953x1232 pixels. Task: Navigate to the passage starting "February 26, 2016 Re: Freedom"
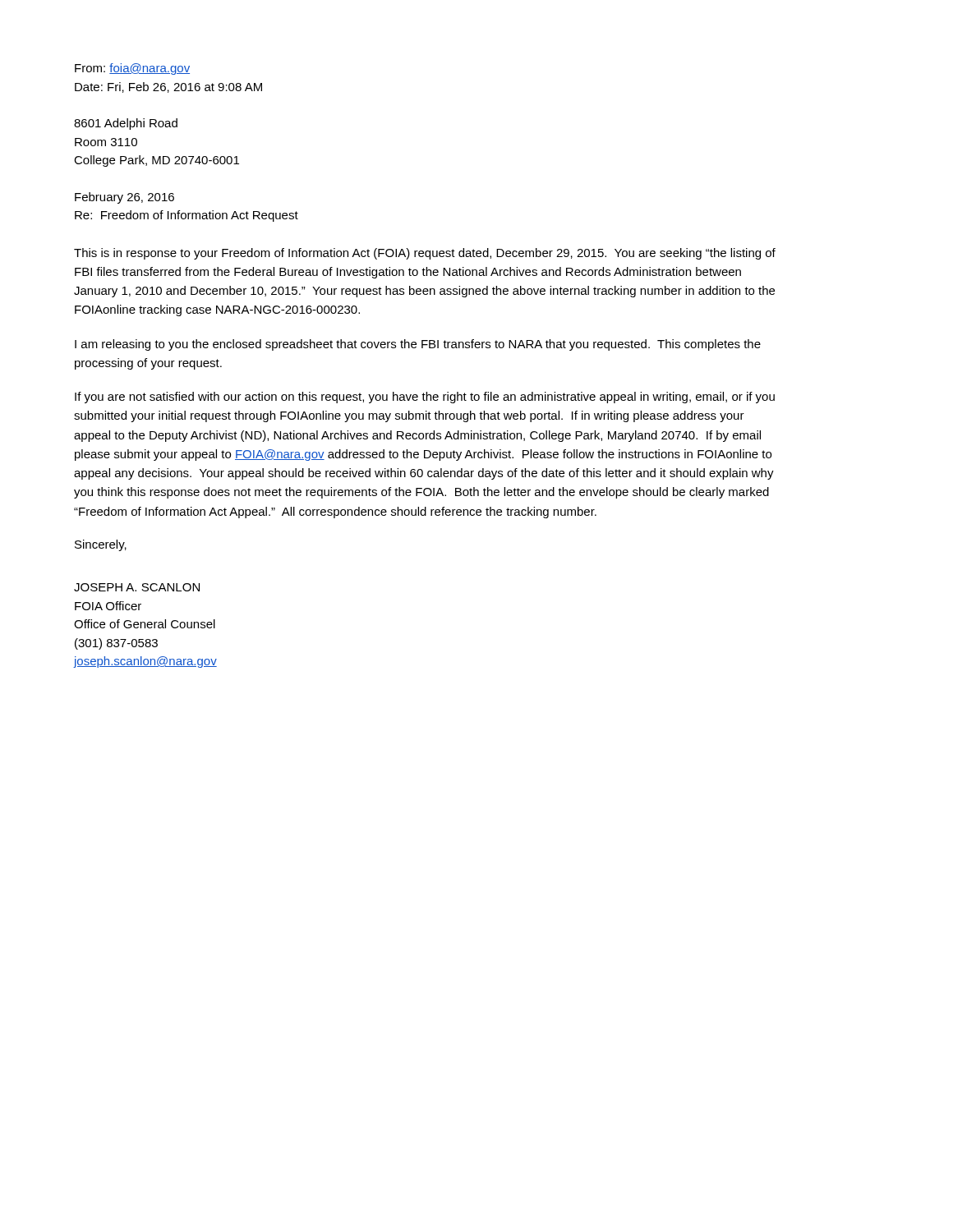[186, 206]
